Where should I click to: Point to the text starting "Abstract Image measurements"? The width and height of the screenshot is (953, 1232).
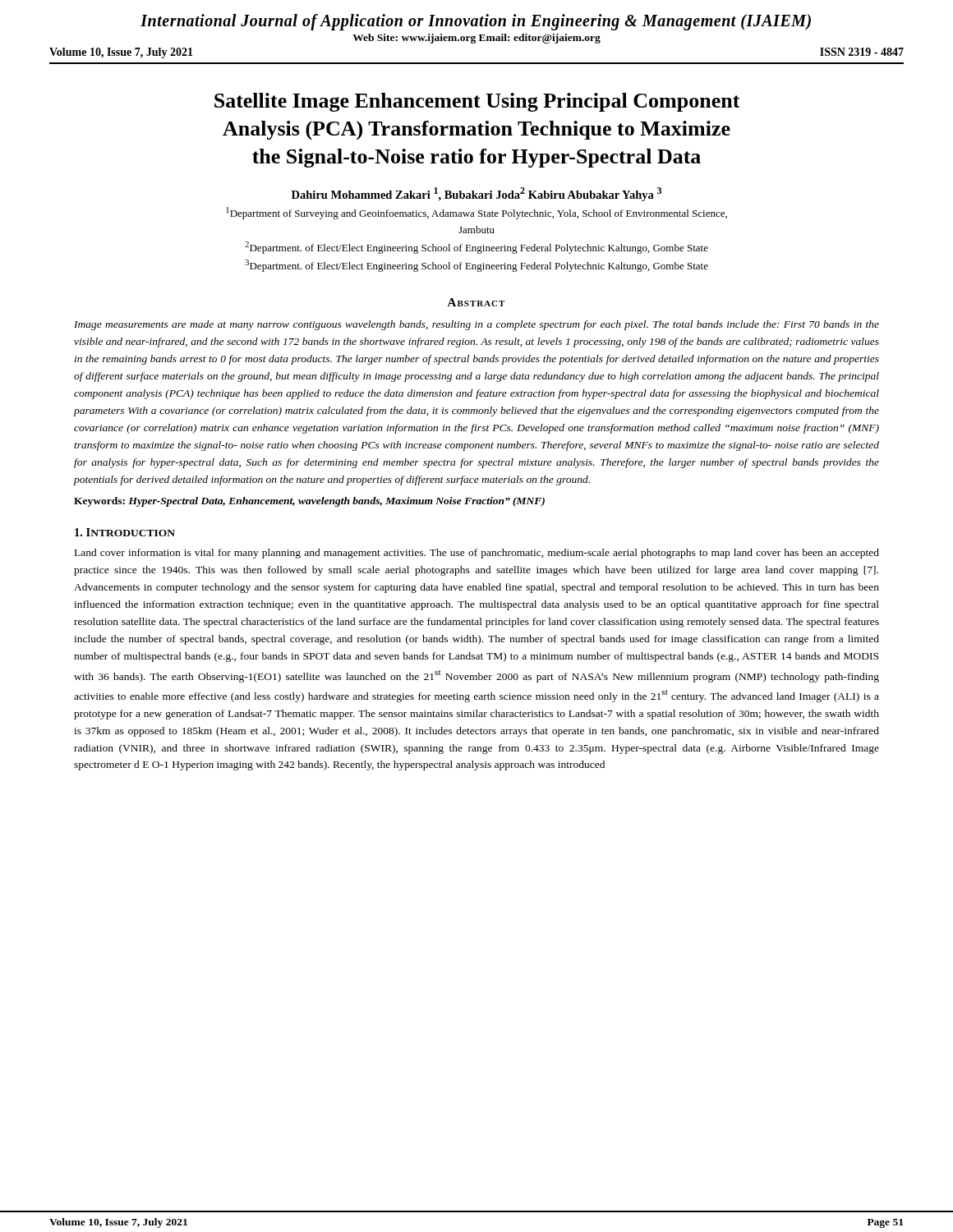(x=476, y=402)
